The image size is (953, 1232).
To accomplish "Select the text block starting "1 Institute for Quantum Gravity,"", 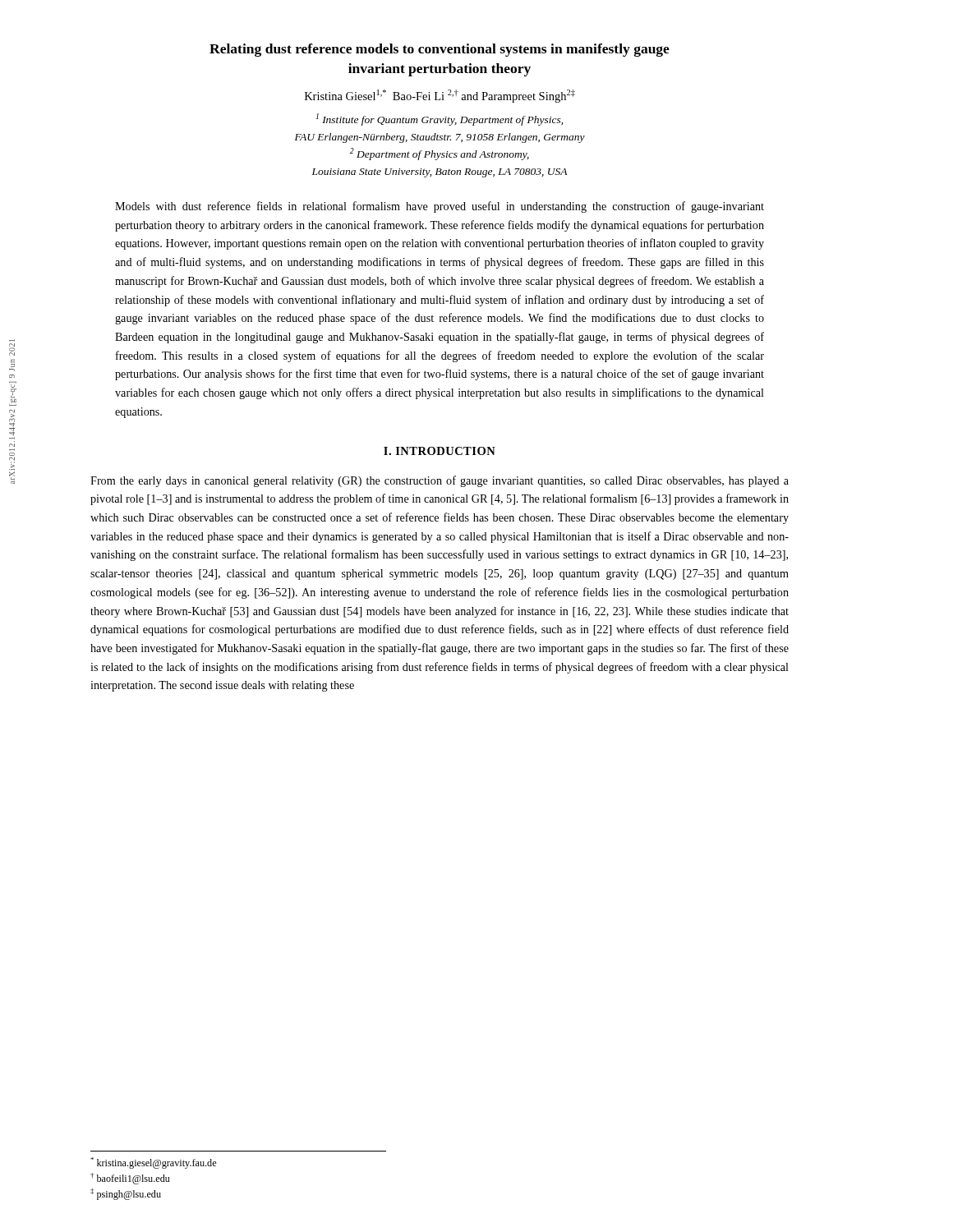I will click(440, 145).
